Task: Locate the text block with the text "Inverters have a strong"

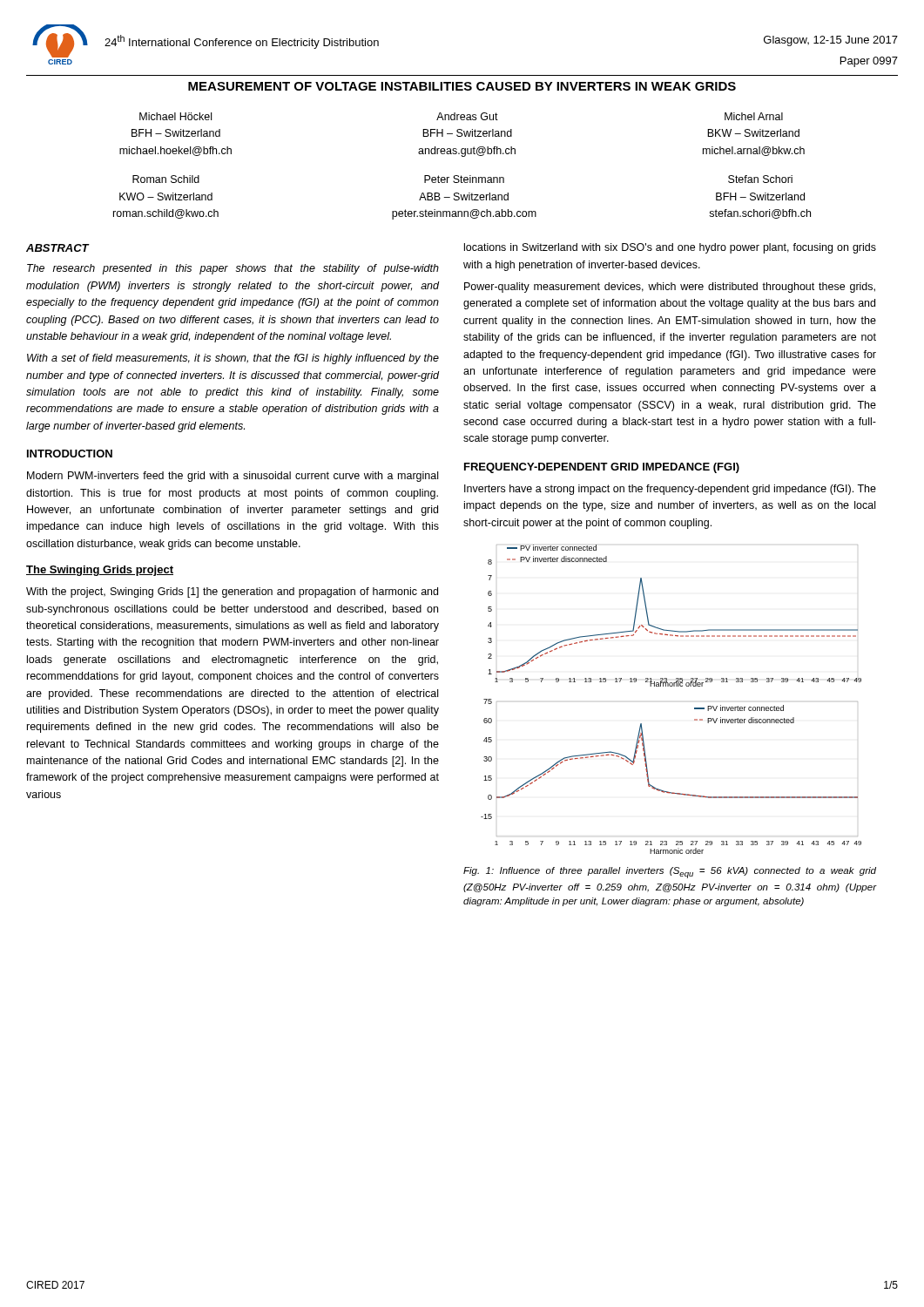Action: pos(670,506)
